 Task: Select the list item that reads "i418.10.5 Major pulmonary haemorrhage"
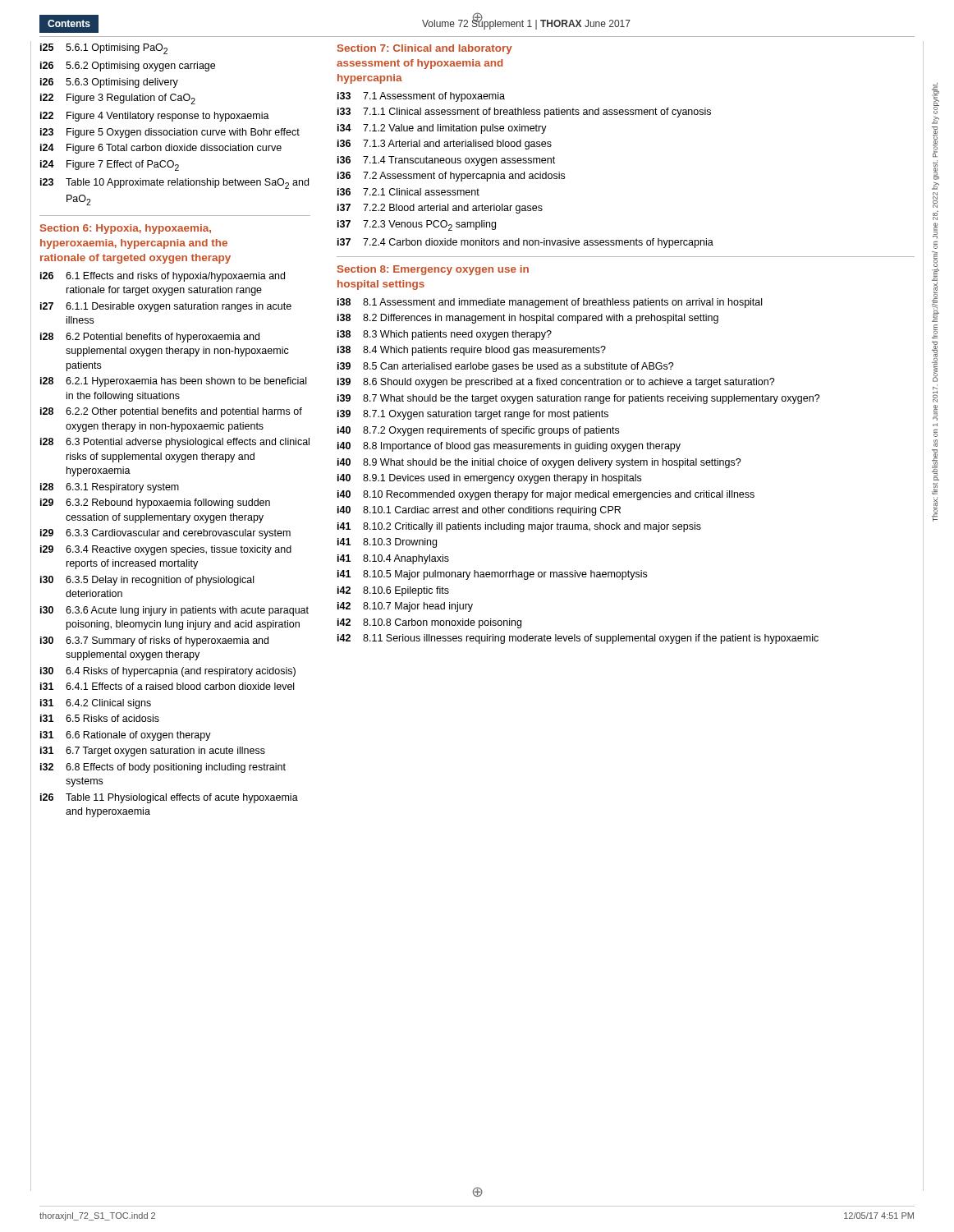(x=626, y=575)
